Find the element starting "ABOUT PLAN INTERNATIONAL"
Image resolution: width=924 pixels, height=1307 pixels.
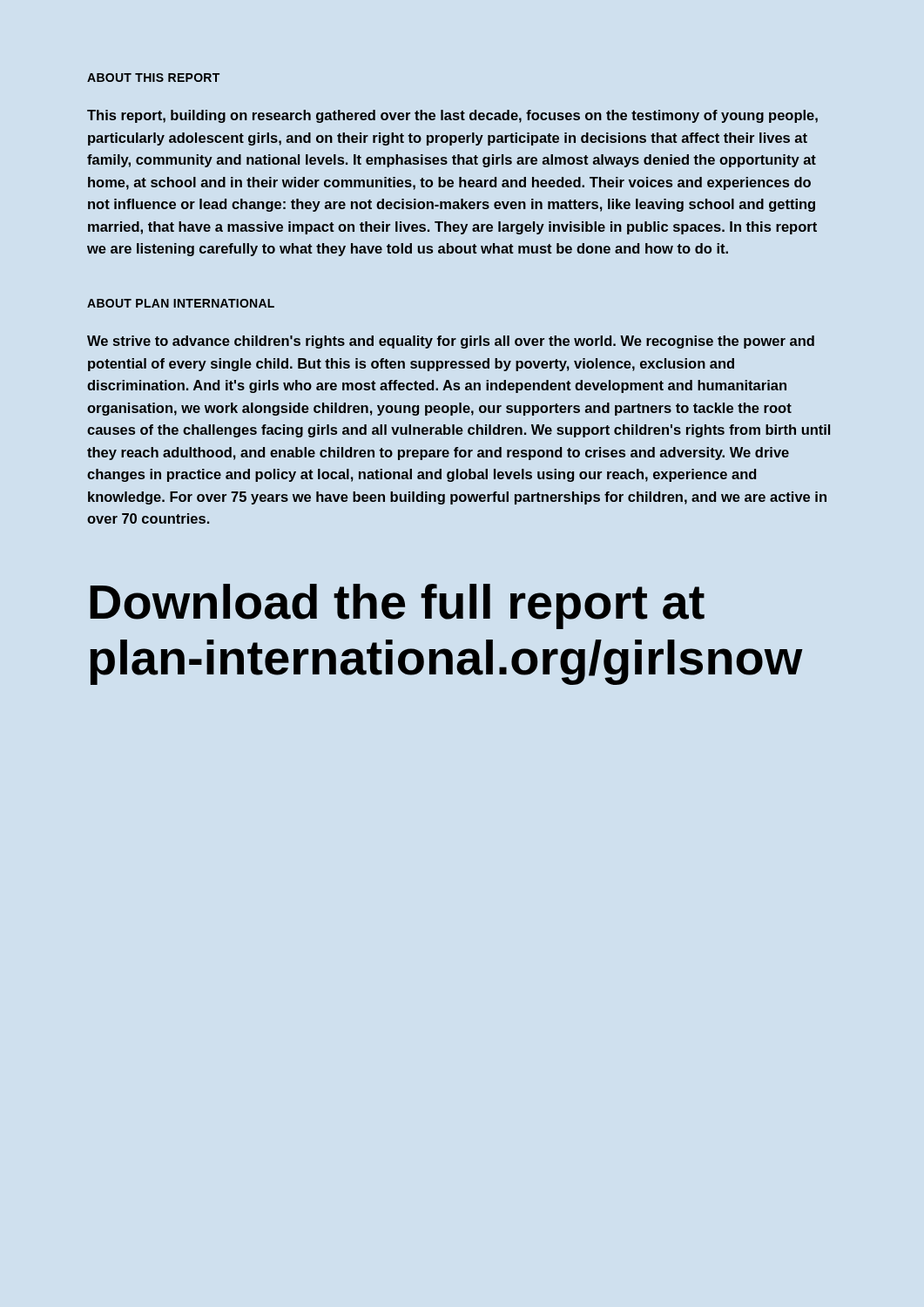point(181,303)
